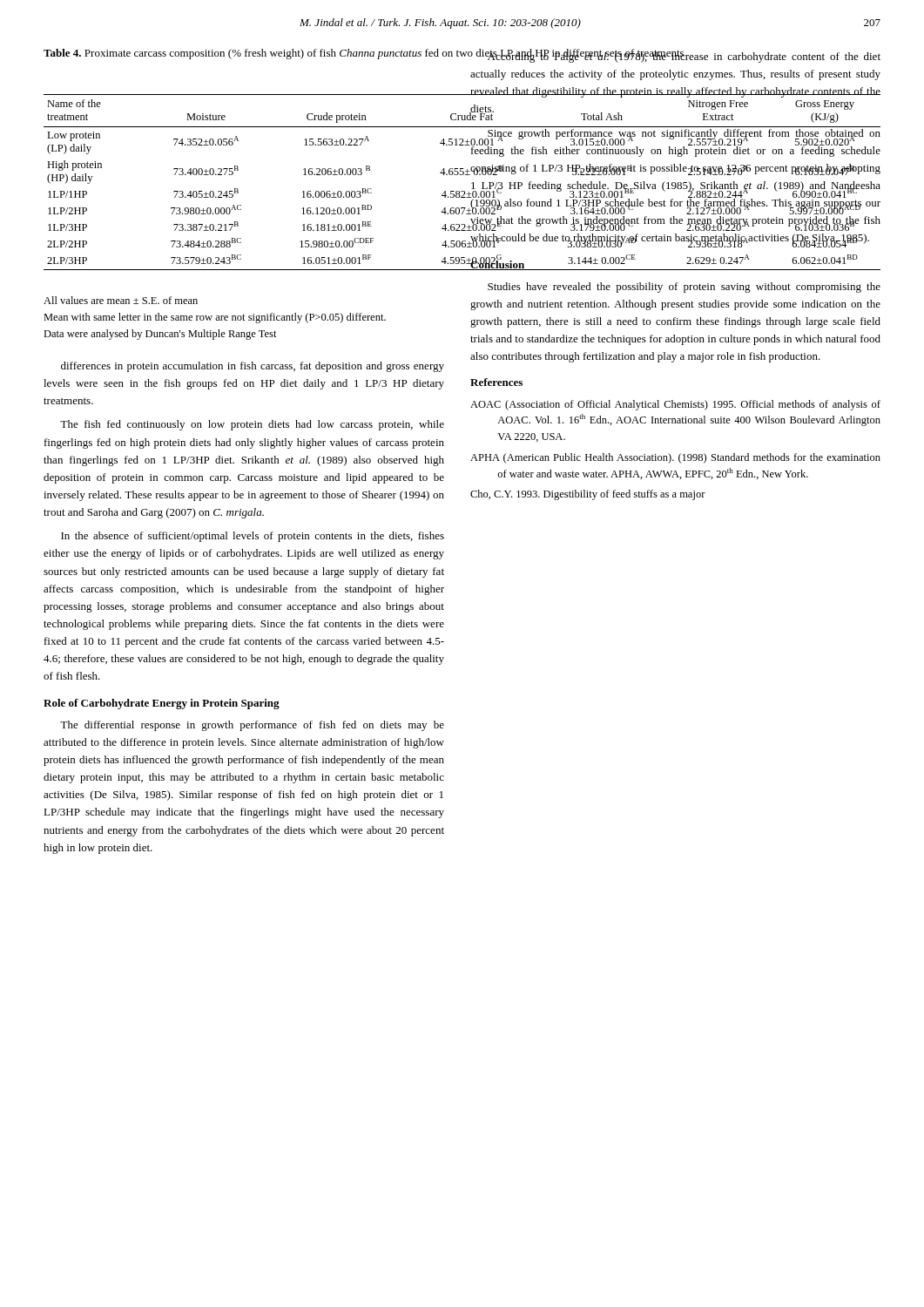The width and height of the screenshot is (924, 1307).
Task: Find the text starting "Role of Carbohydrate"
Action: coord(161,702)
